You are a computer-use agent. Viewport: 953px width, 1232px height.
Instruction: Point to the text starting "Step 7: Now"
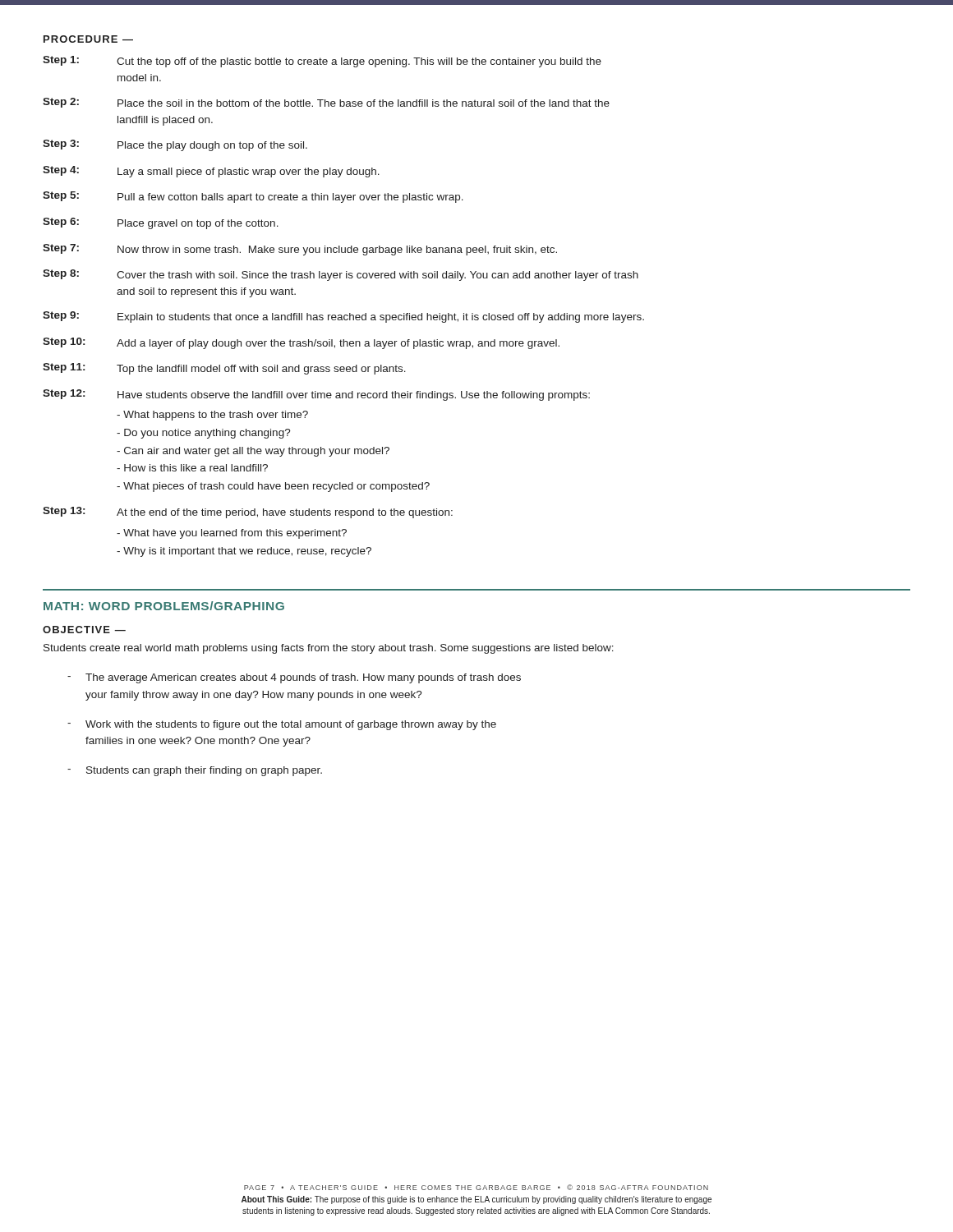point(300,249)
